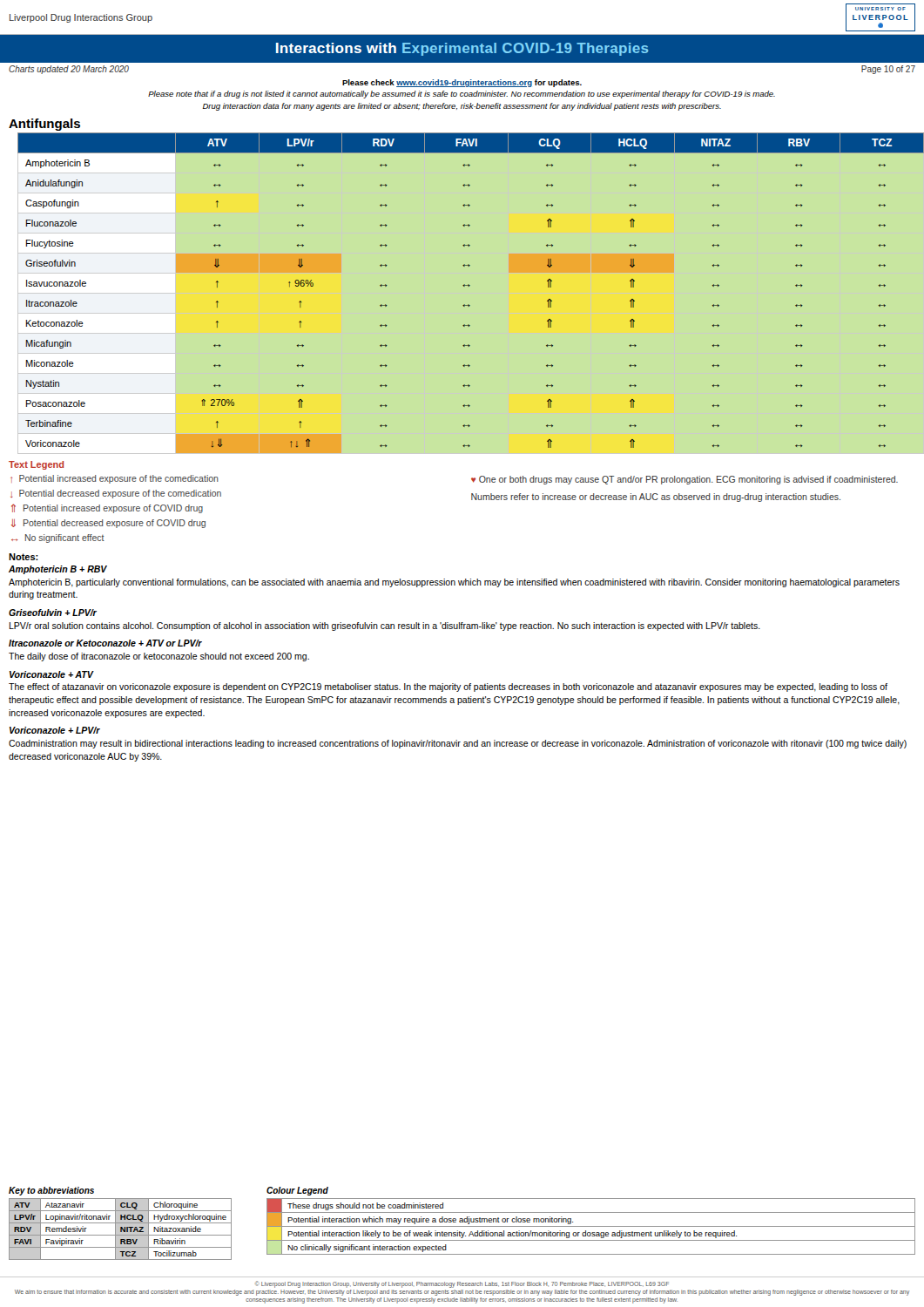This screenshot has height=1307, width=924.
Task: Locate the text block that says "Griseofulvin + LPV/r"
Action: tap(385, 619)
